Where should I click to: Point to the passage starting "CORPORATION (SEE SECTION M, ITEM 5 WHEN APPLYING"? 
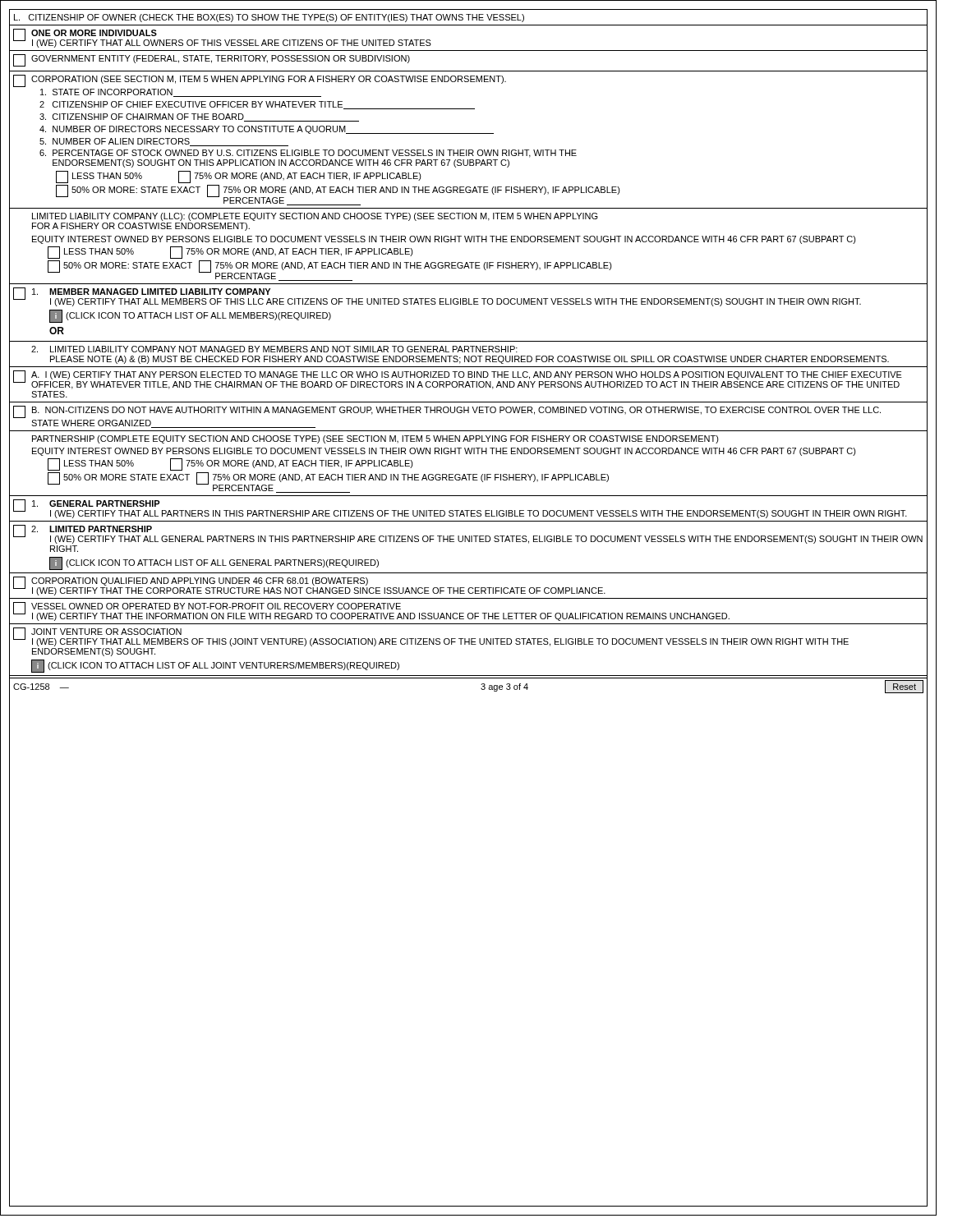pyautogui.click(x=468, y=140)
